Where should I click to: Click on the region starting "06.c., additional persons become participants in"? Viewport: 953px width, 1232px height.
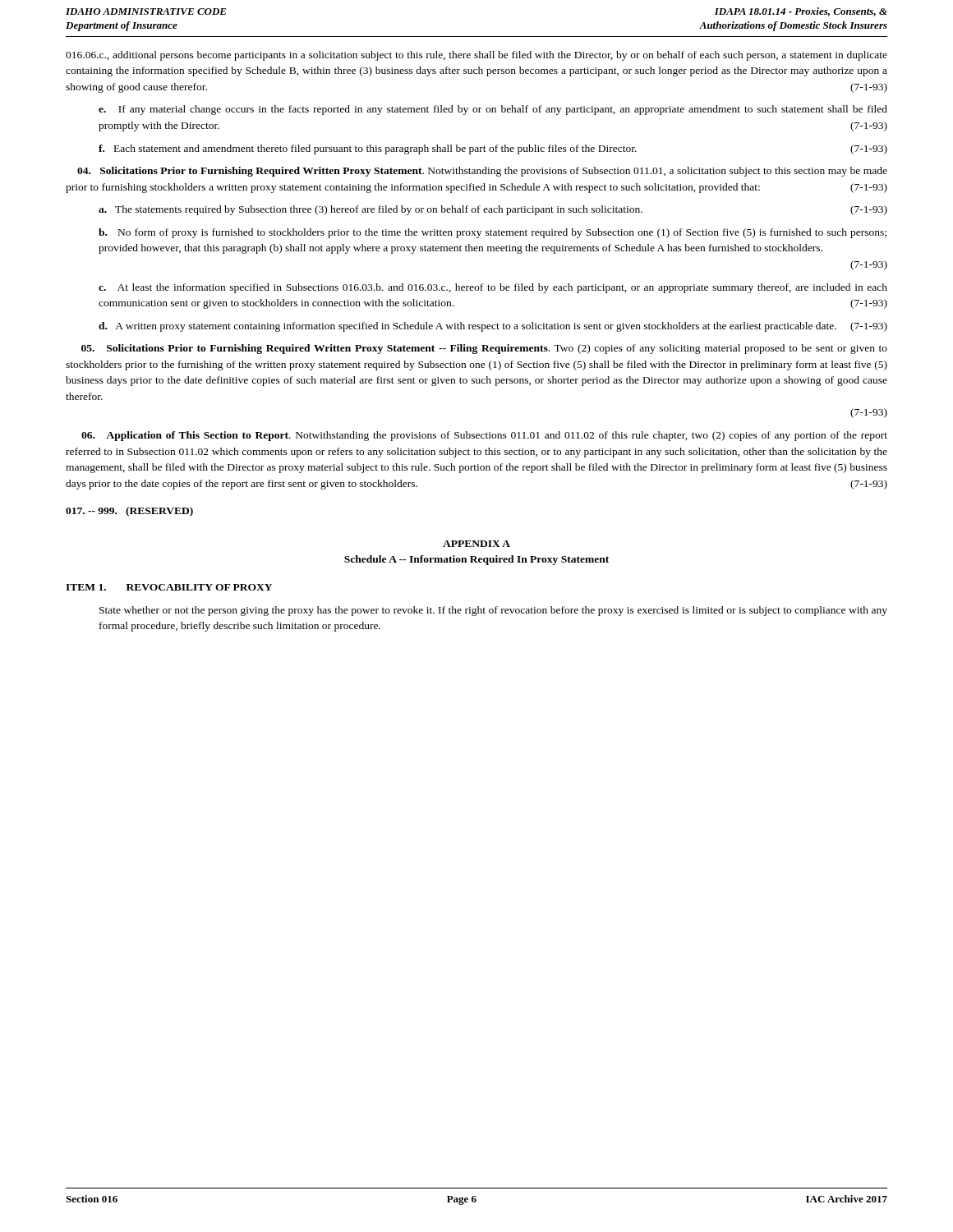(x=476, y=72)
